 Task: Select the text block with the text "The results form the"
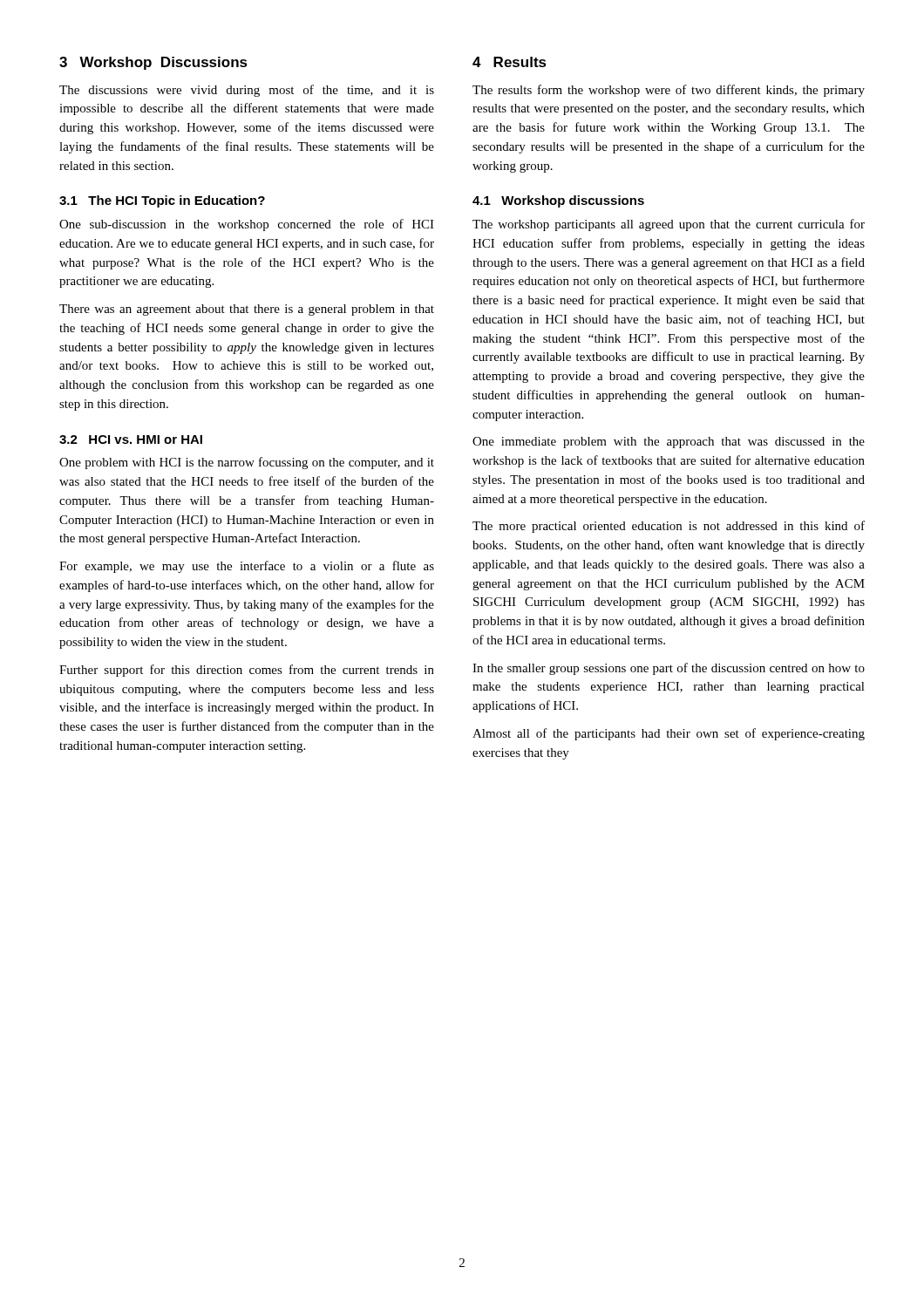[x=669, y=128]
